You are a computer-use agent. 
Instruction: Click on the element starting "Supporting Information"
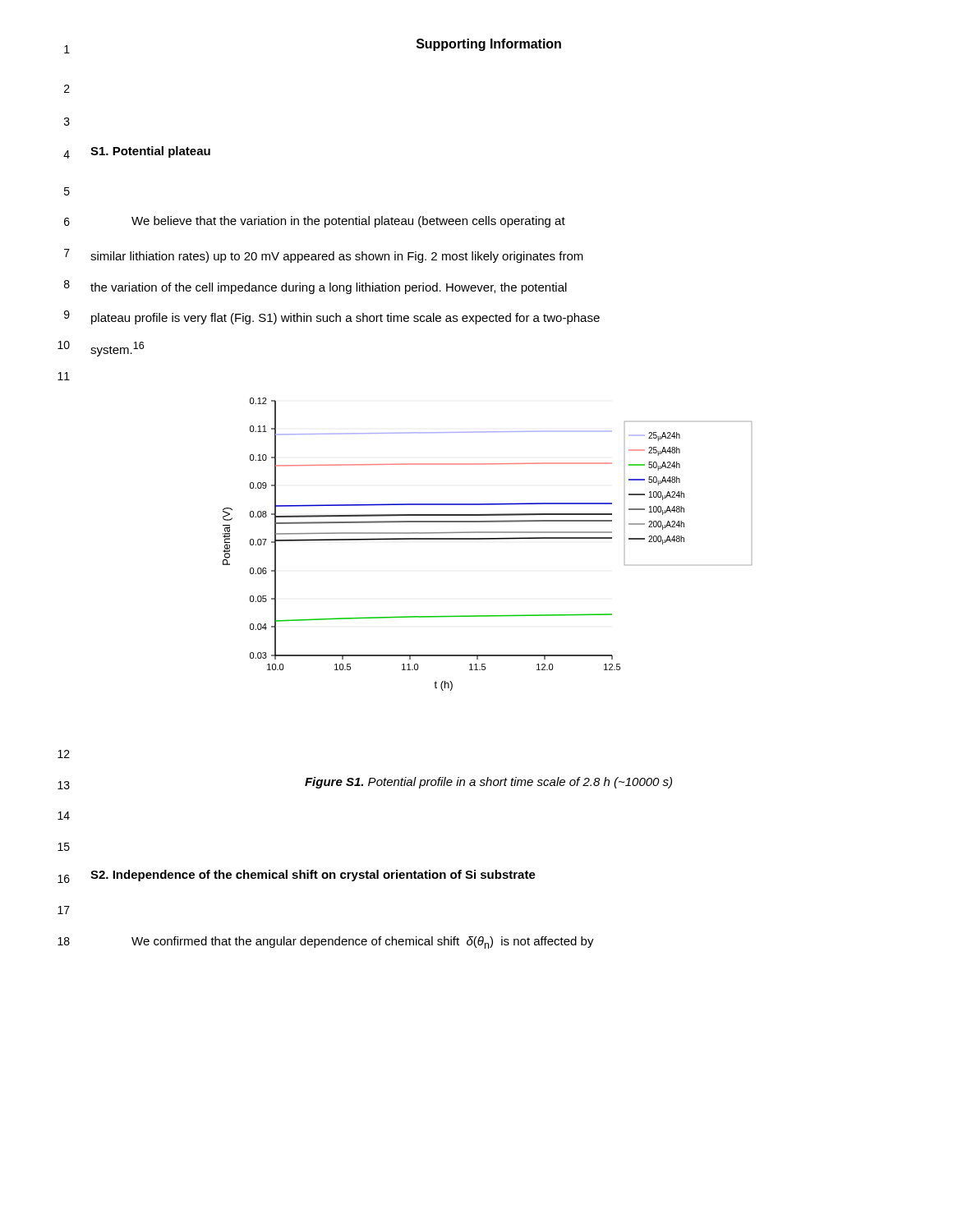(x=489, y=44)
